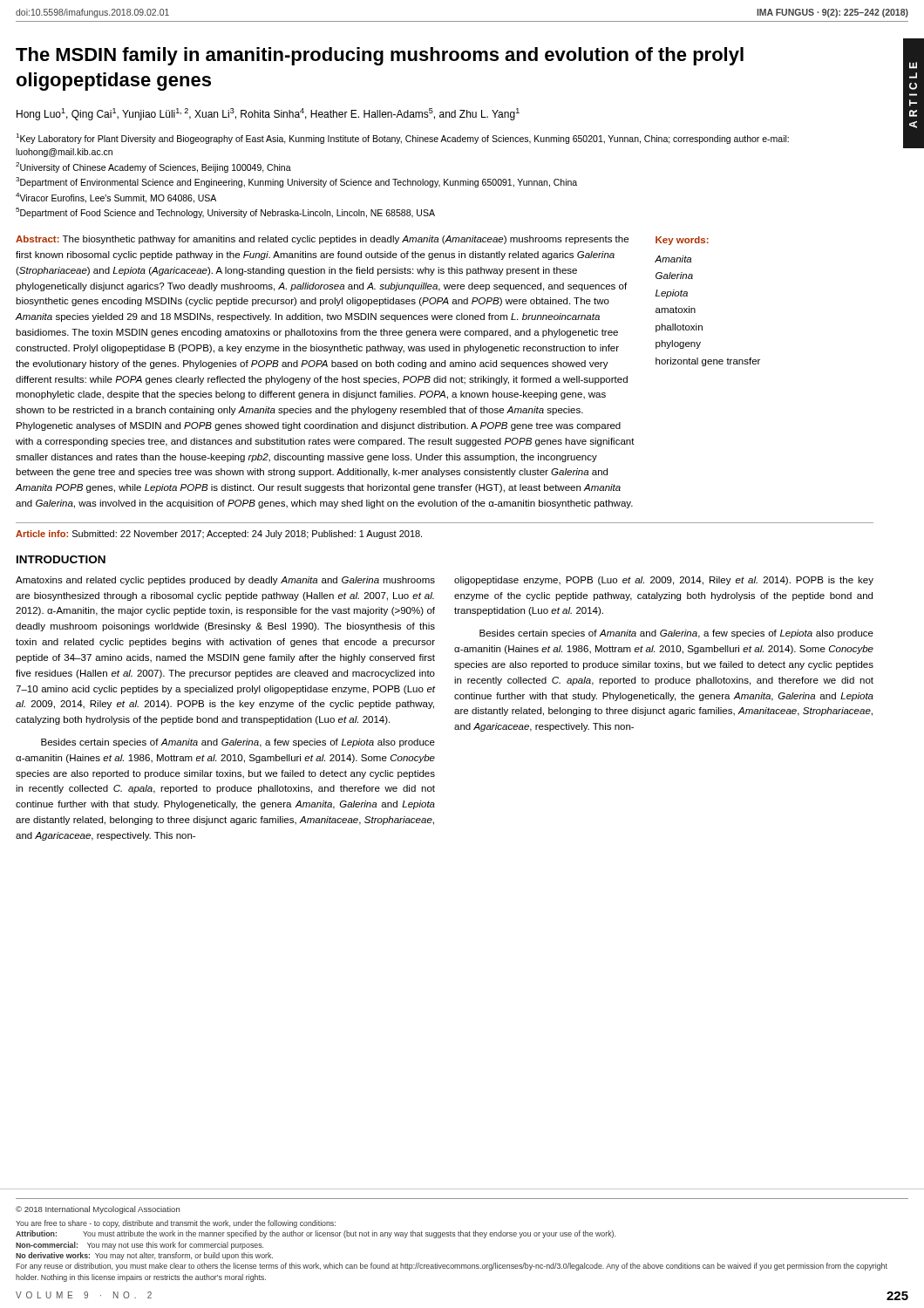924x1308 pixels.
Task: Find the text block that reads "Key words: Amanita"
Action: pyautogui.click(x=682, y=241)
